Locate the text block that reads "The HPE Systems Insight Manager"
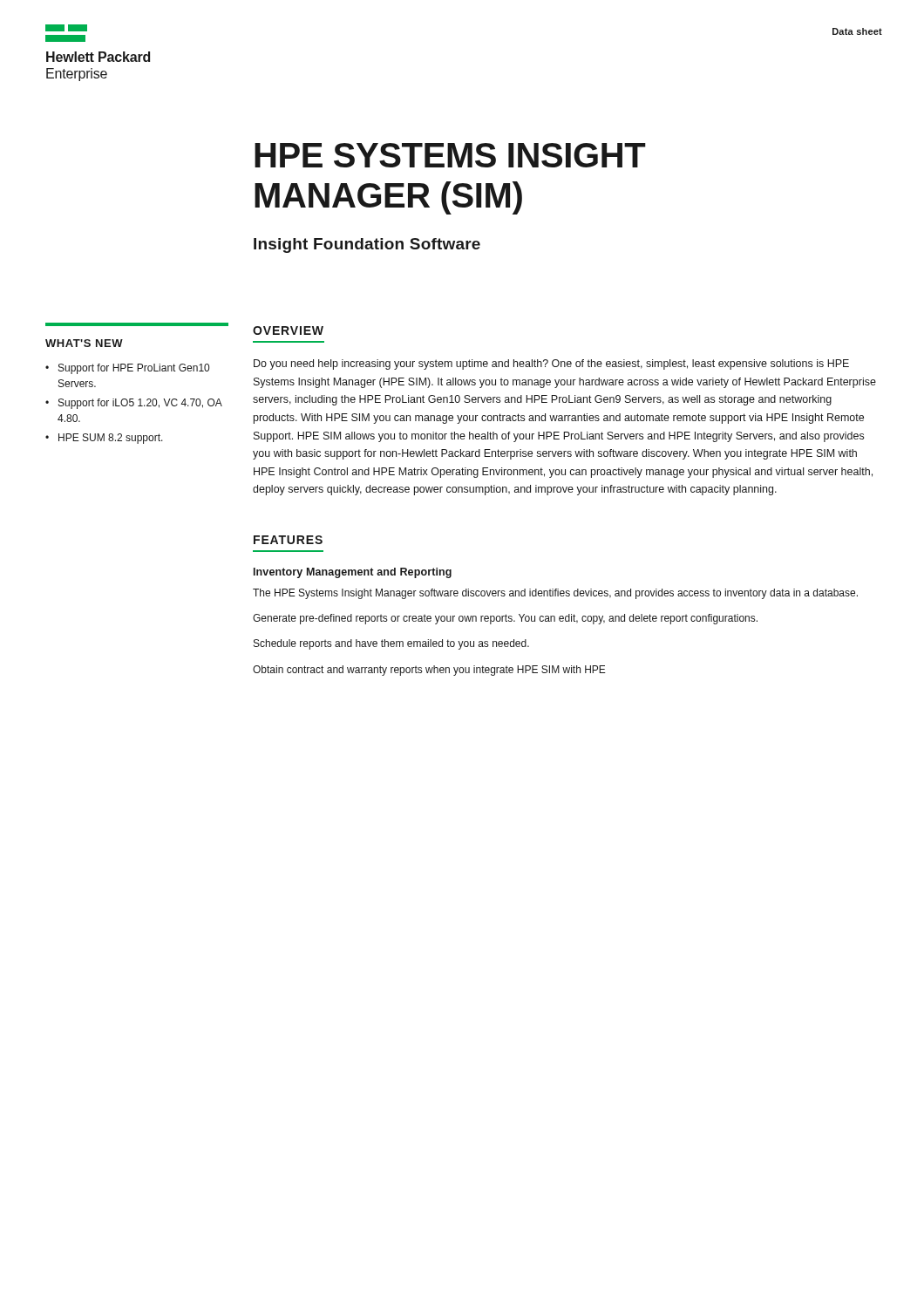 click(x=556, y=593)
